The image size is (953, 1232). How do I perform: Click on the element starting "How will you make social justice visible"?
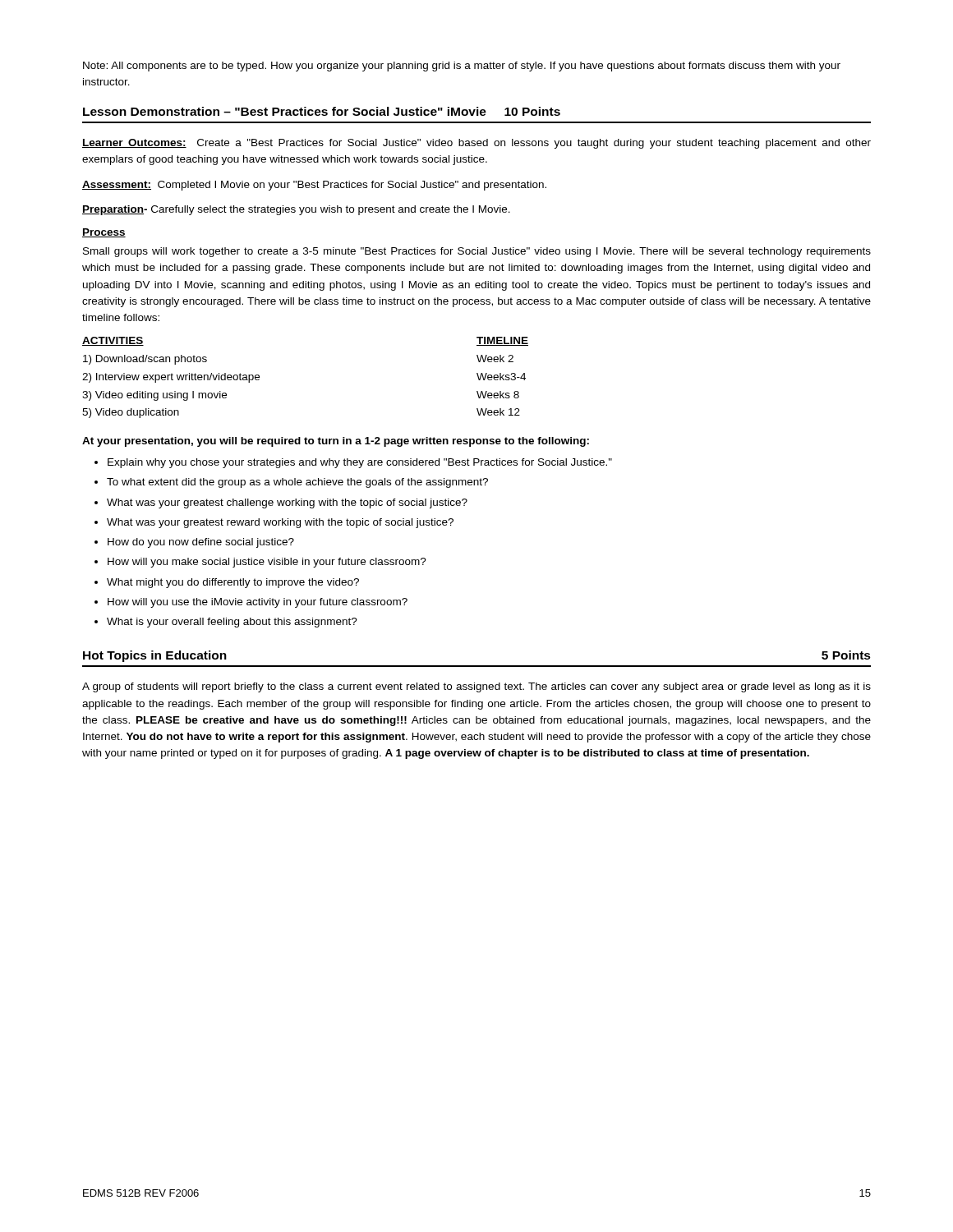266,562
